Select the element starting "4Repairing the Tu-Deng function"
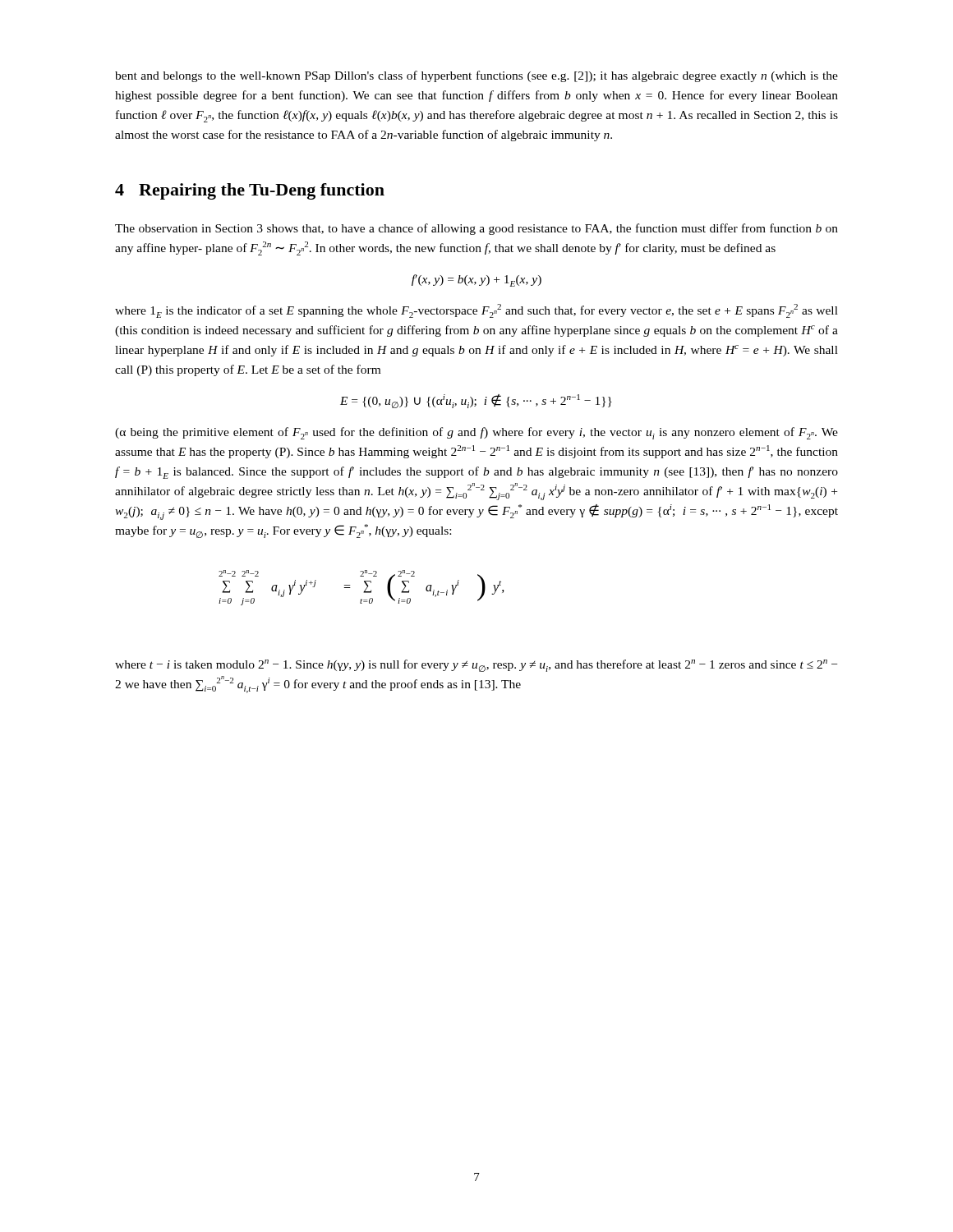The image size is (953, 1232). point(250,189)
